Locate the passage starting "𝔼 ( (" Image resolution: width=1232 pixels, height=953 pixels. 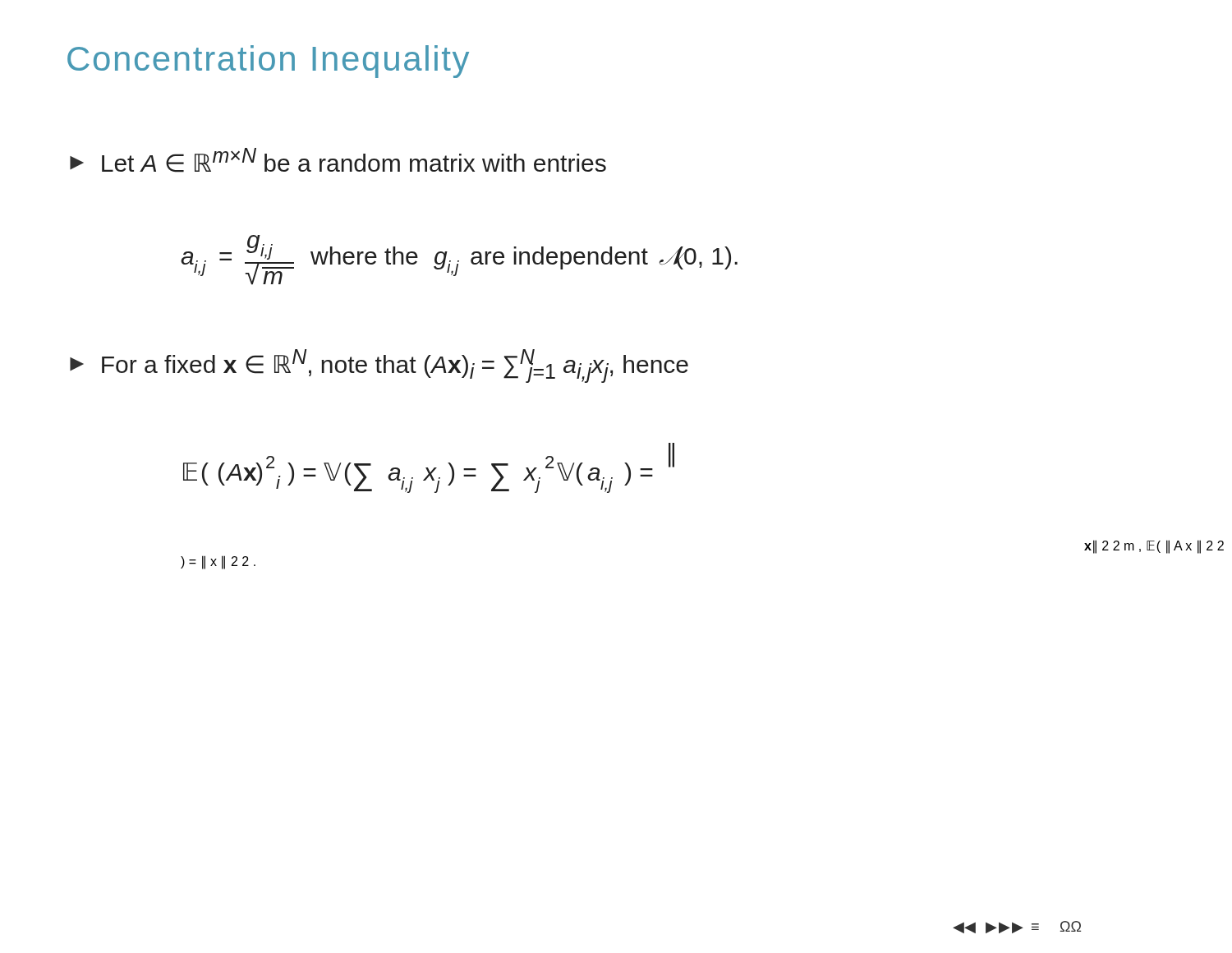tap(429, 468)
